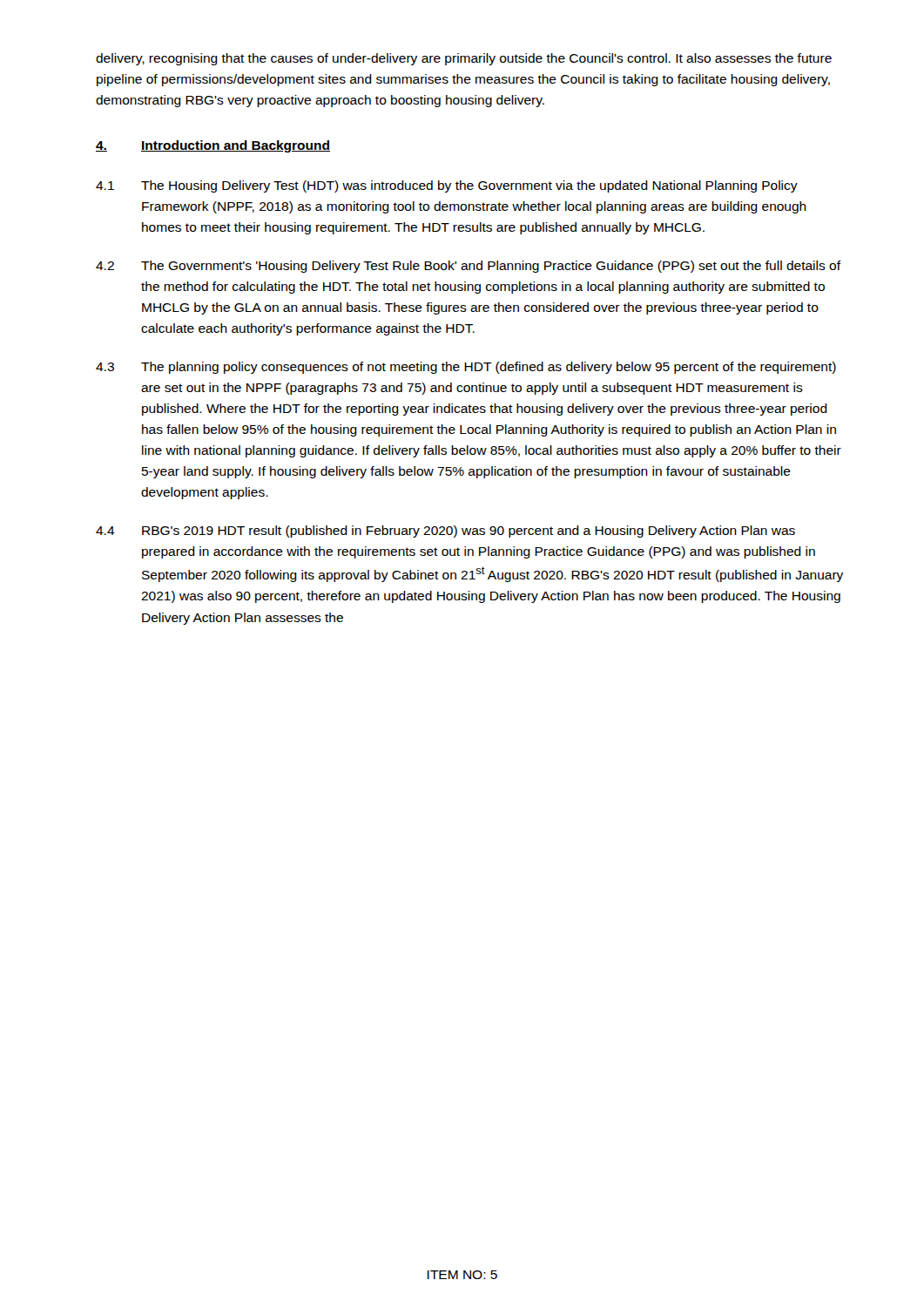924x1307 pixels.
Task: Select the text block with the text "2 The Government's 'Housing Delivery Test Rule"
Action: tap(471, 297)
